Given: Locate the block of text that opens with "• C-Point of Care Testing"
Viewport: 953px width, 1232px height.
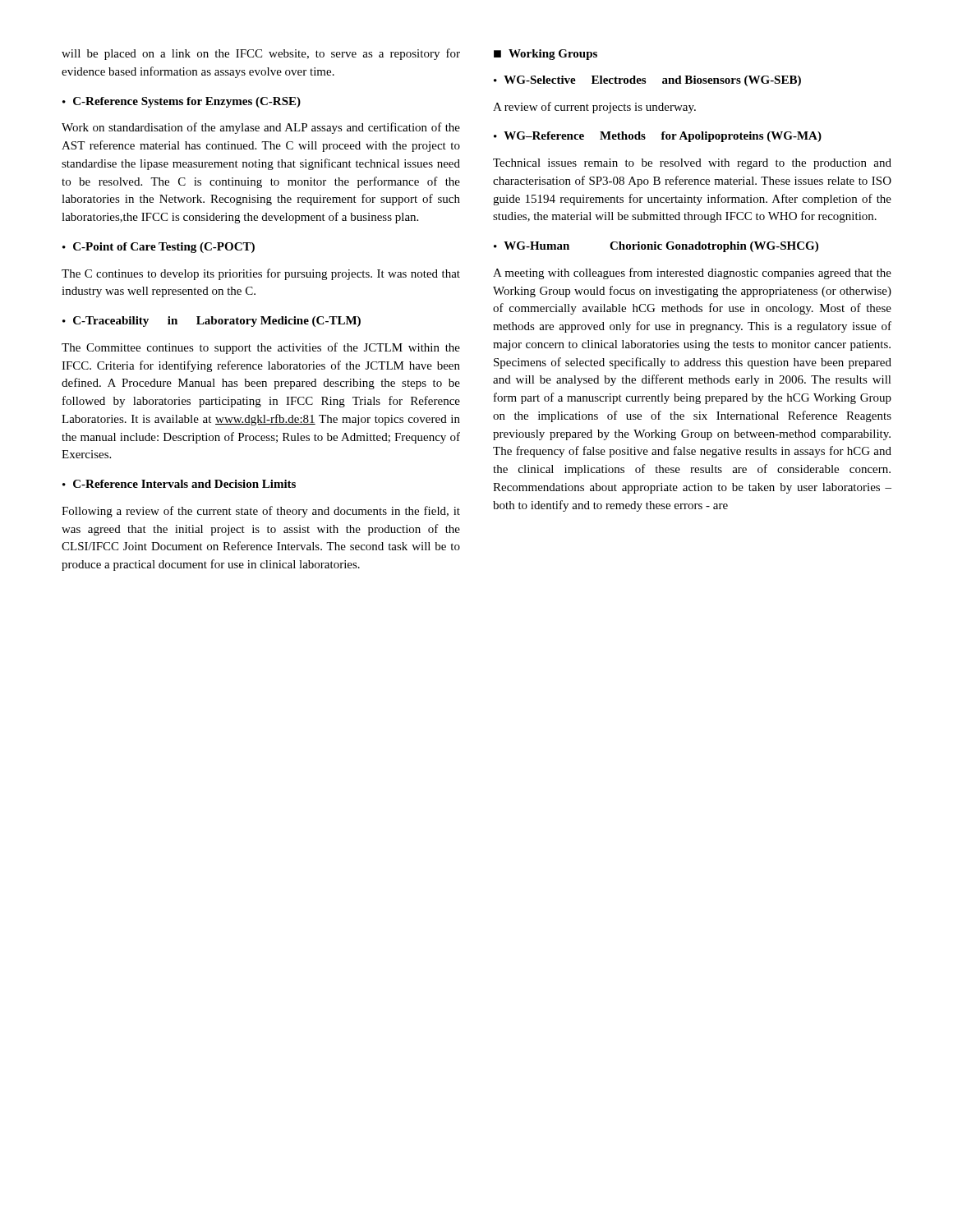Looking at the screenshot, I should point(261,247).
